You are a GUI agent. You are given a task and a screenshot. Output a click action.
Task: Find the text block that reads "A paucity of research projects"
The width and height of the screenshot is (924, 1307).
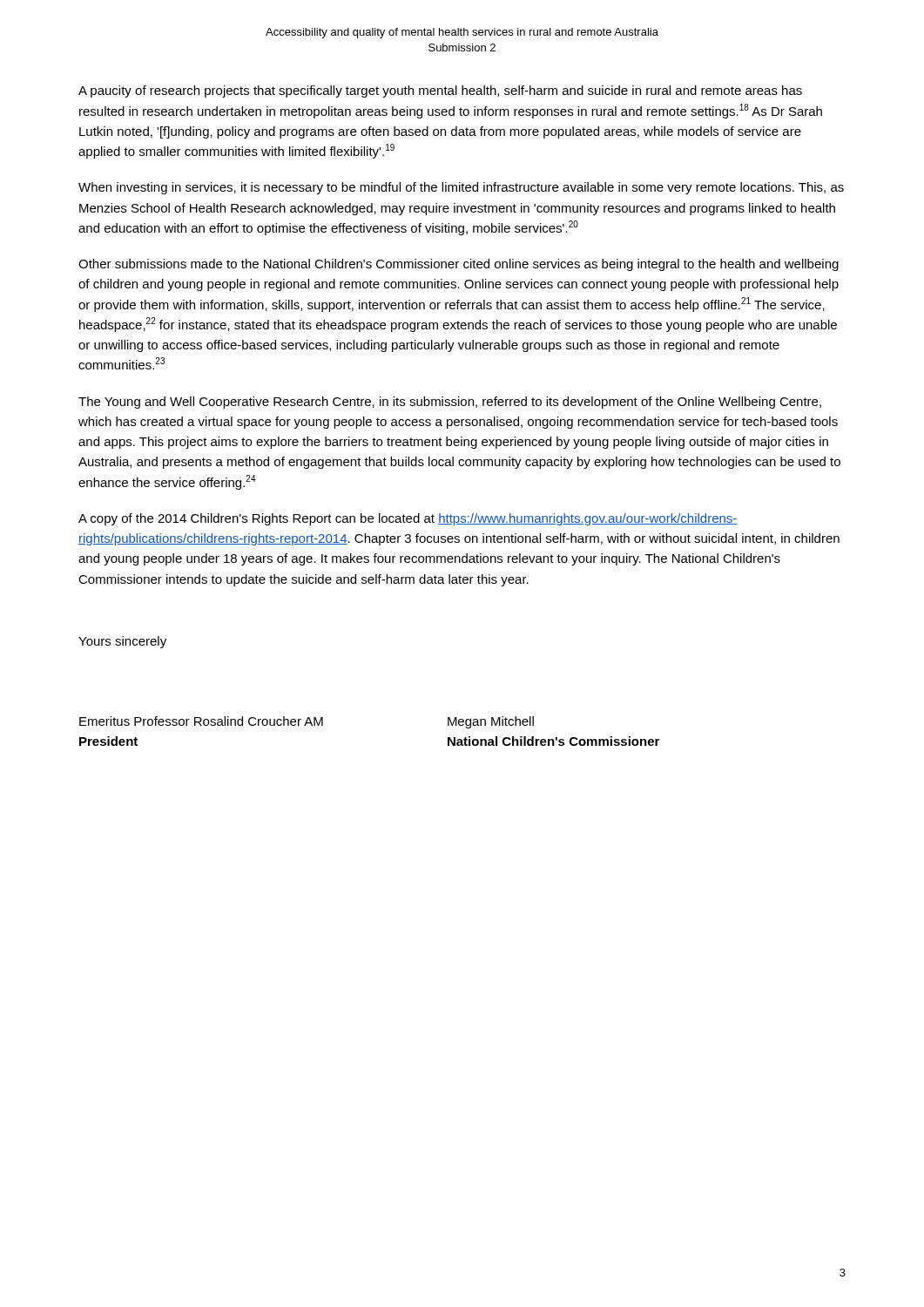click(x=451, y=121)
